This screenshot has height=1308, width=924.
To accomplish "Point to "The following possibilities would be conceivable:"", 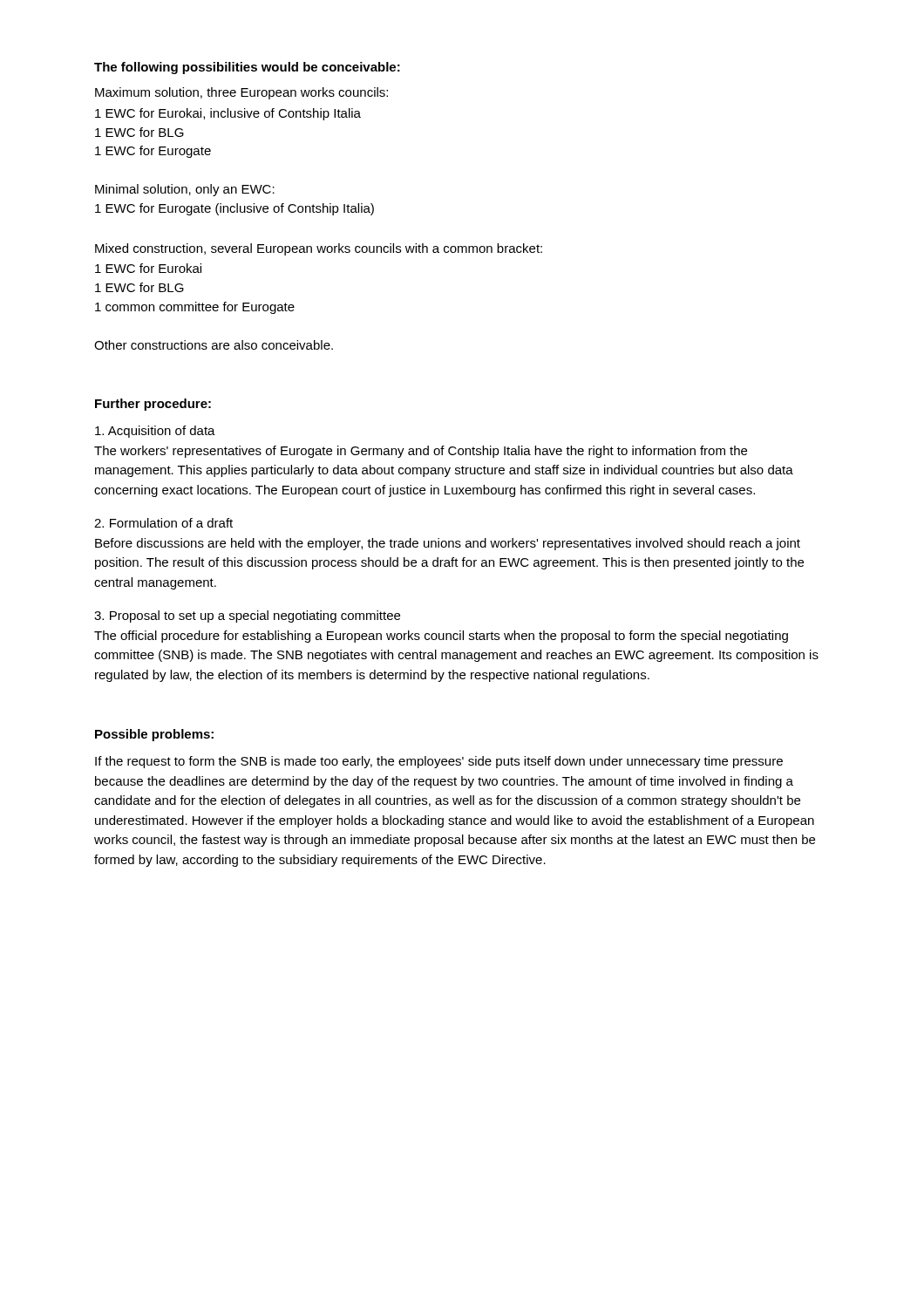I will 247,67.
